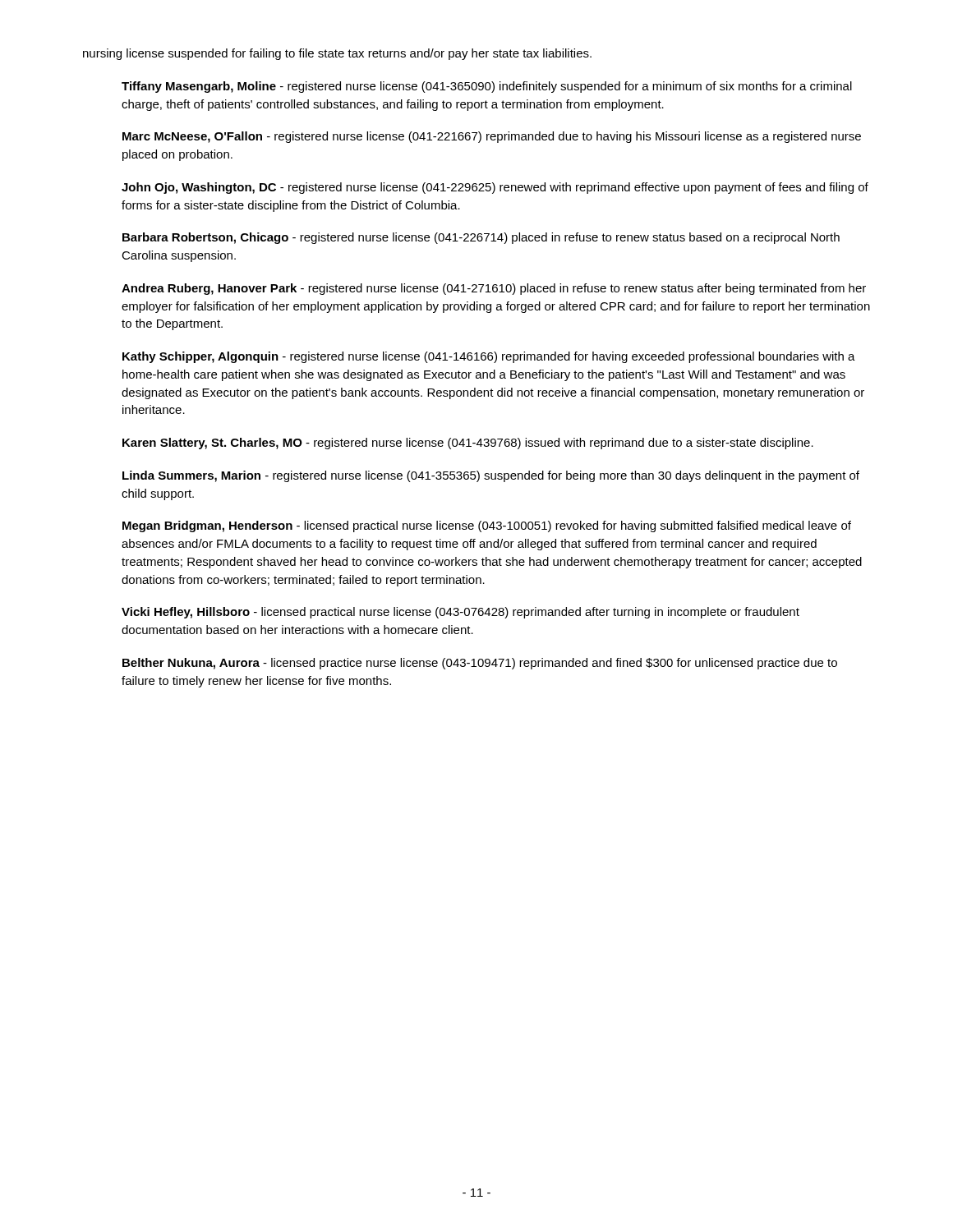This screenshot has height=1232, width=953.
Task: Navigate to the block starting "Andrea Ruberg, Hanover Park - registered nurse"
Action: click(x=476, y=306)
